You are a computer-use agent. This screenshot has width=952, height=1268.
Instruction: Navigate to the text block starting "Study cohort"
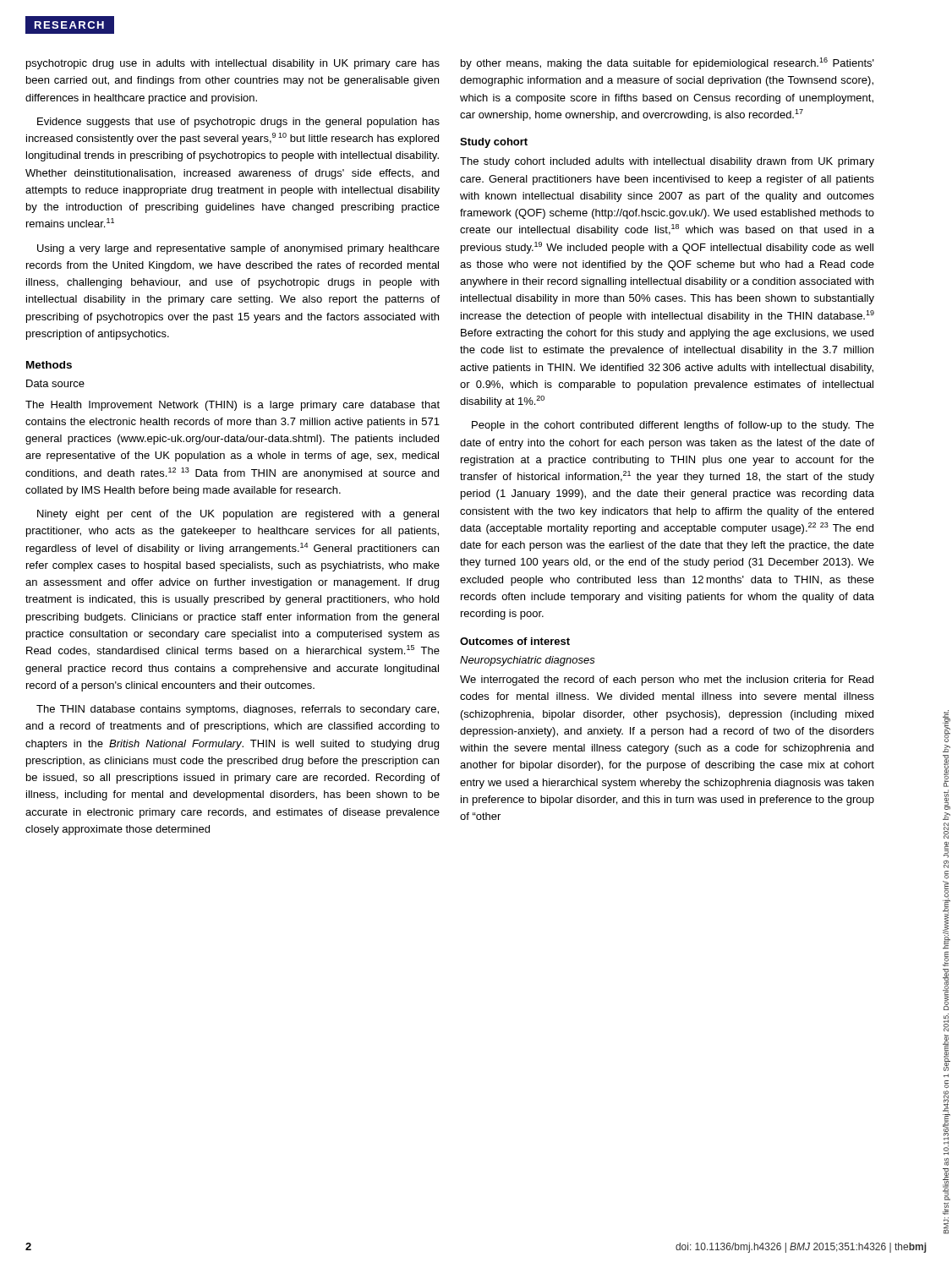click(494, 142)
